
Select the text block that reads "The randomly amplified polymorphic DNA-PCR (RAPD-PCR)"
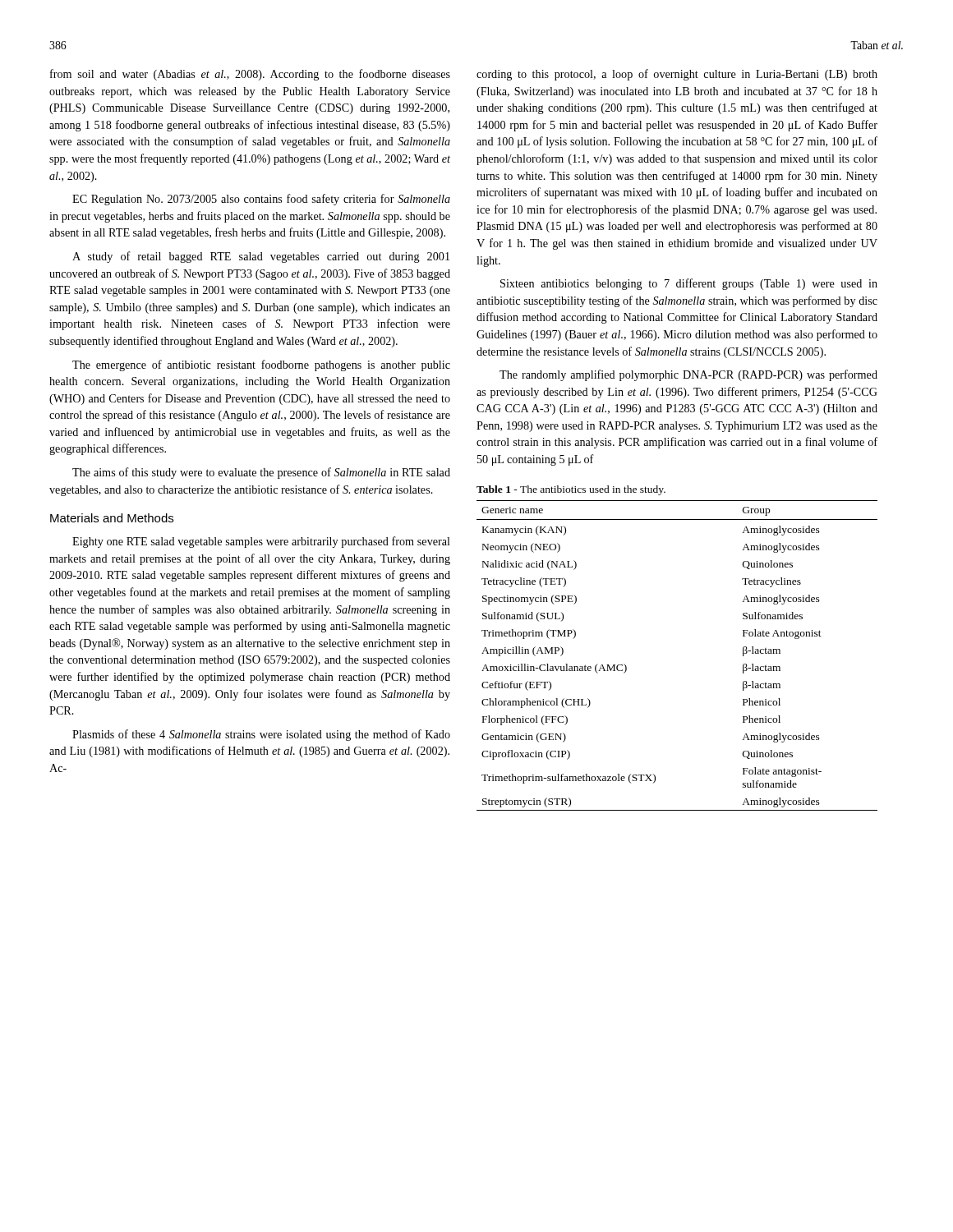(x=677, y=417)
